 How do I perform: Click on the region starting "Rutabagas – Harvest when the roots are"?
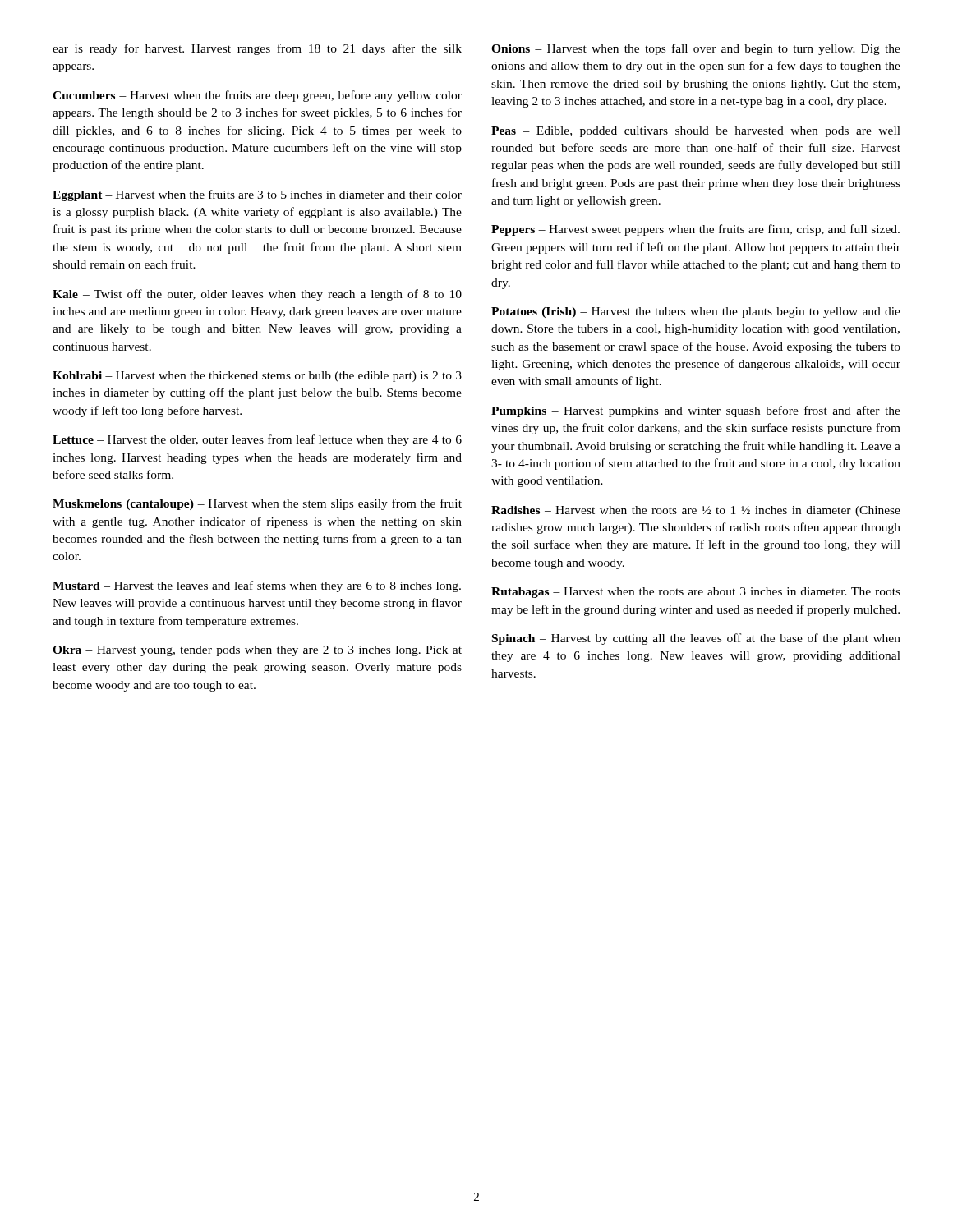tap(696, 600)
